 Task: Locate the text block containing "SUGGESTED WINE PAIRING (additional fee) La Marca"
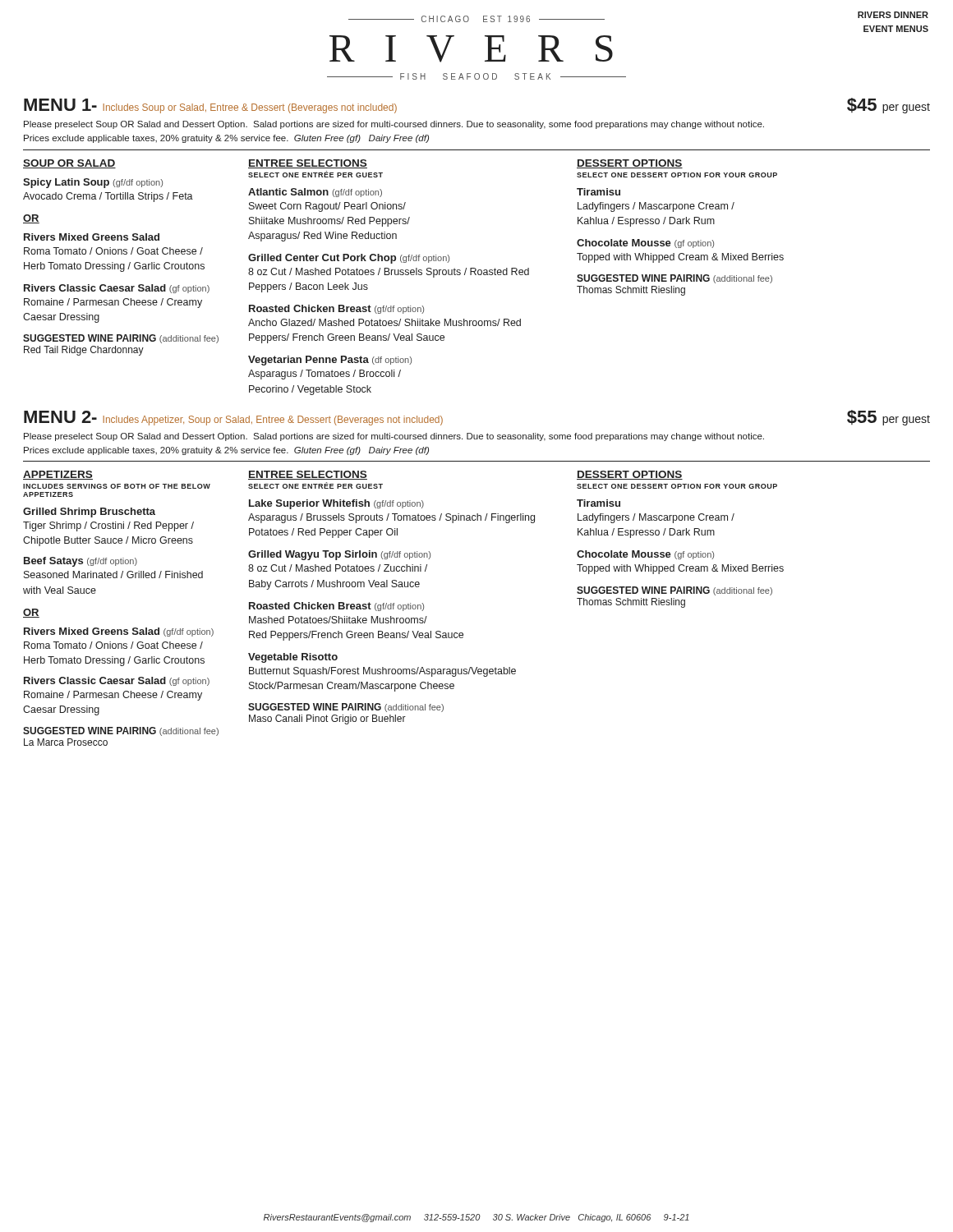point(121,737)
